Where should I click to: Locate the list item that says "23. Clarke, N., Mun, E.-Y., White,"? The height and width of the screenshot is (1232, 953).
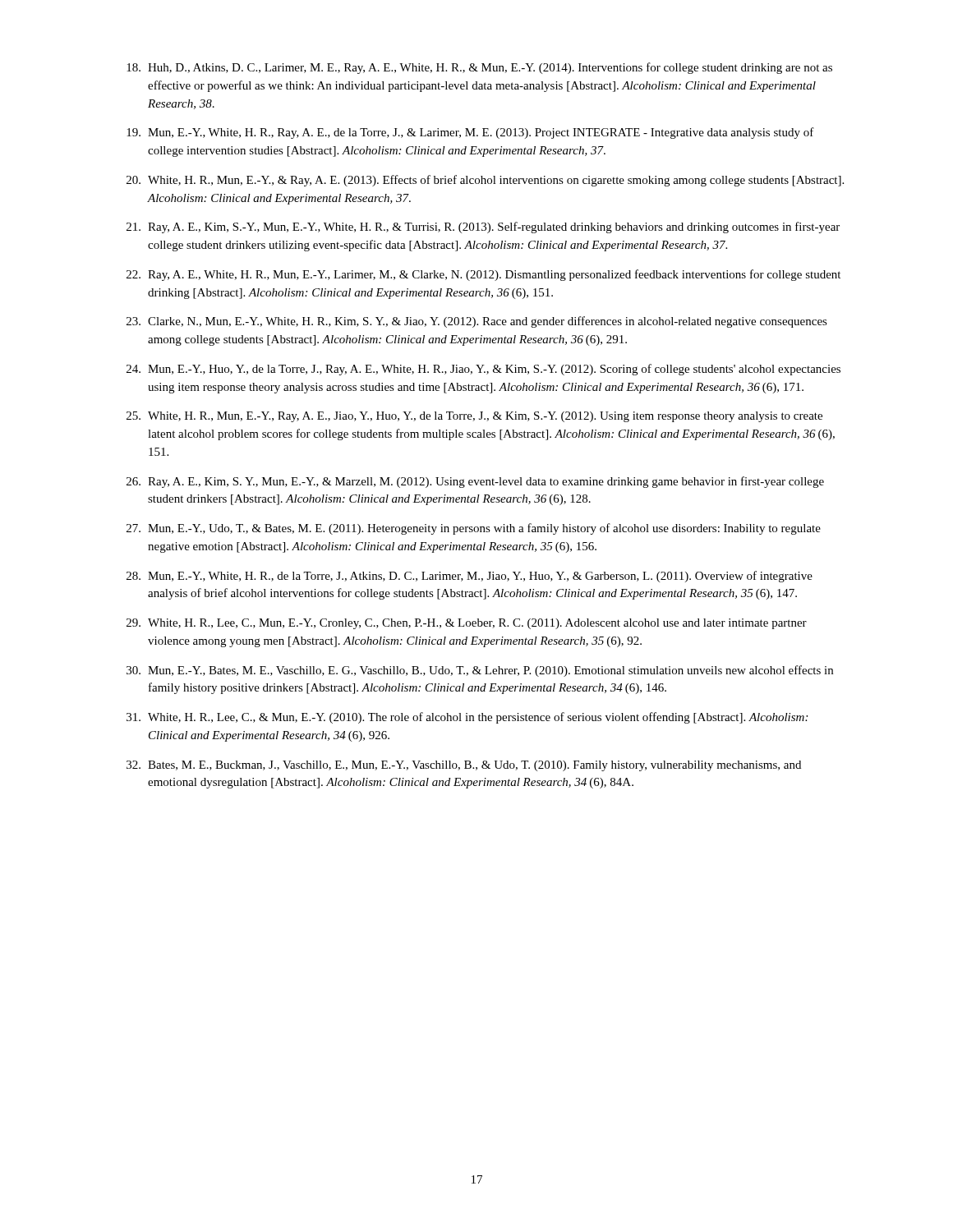point(476,331)
